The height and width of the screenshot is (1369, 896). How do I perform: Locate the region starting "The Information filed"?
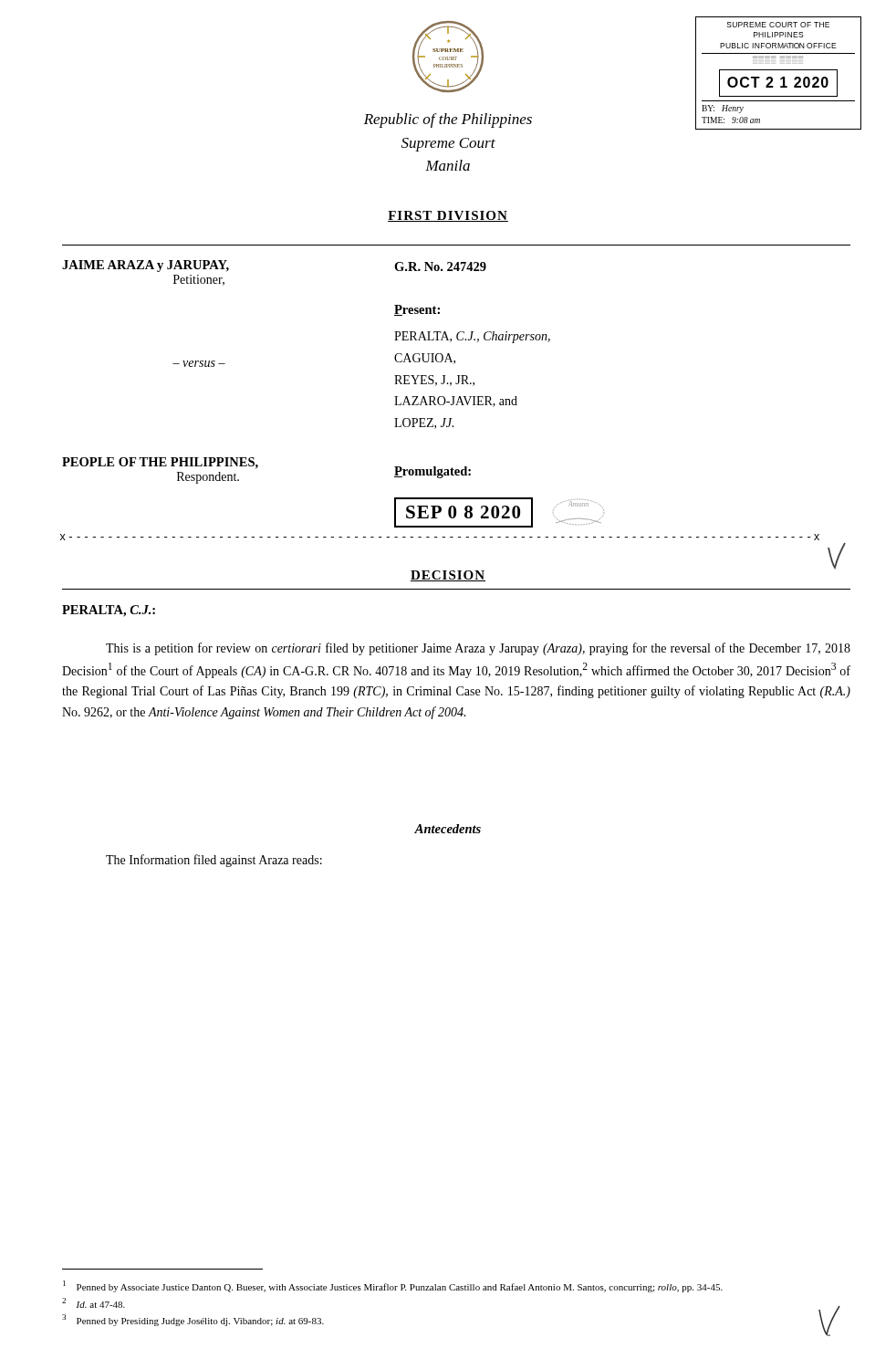(214, 861)
